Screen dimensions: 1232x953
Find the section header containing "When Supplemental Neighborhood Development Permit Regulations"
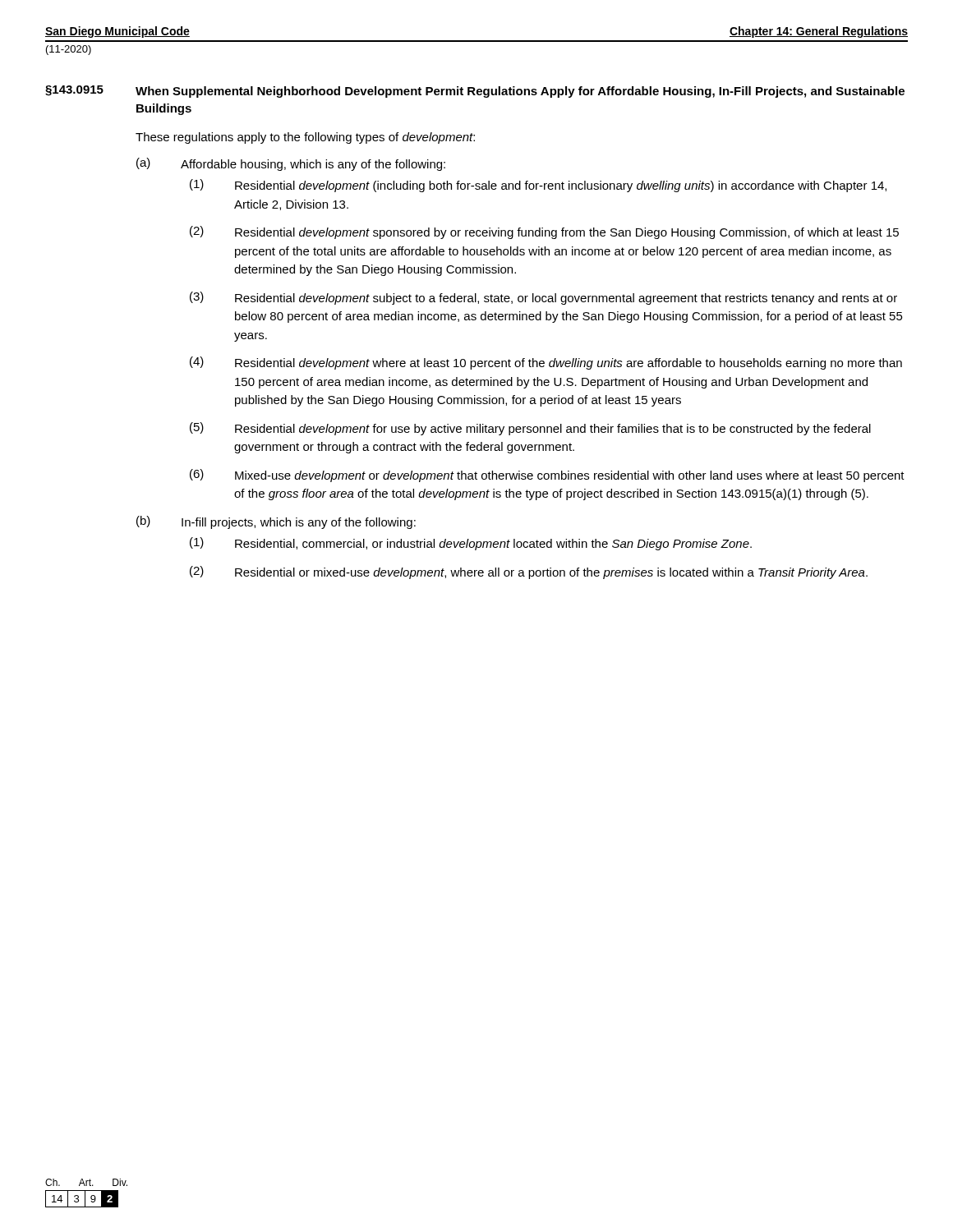point(520,99)
